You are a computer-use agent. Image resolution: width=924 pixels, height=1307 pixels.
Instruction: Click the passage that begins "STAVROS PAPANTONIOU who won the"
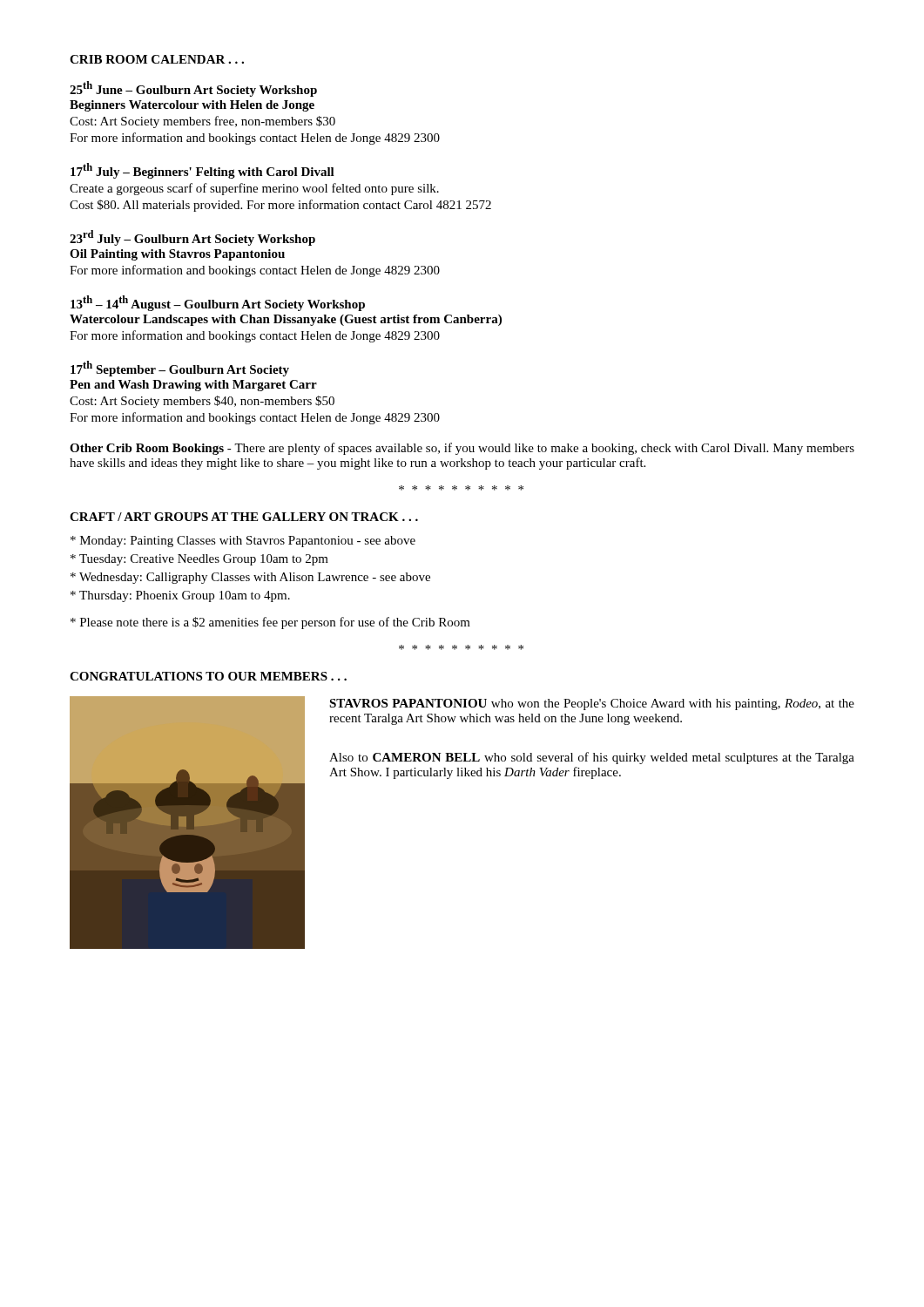pos(592,711)
